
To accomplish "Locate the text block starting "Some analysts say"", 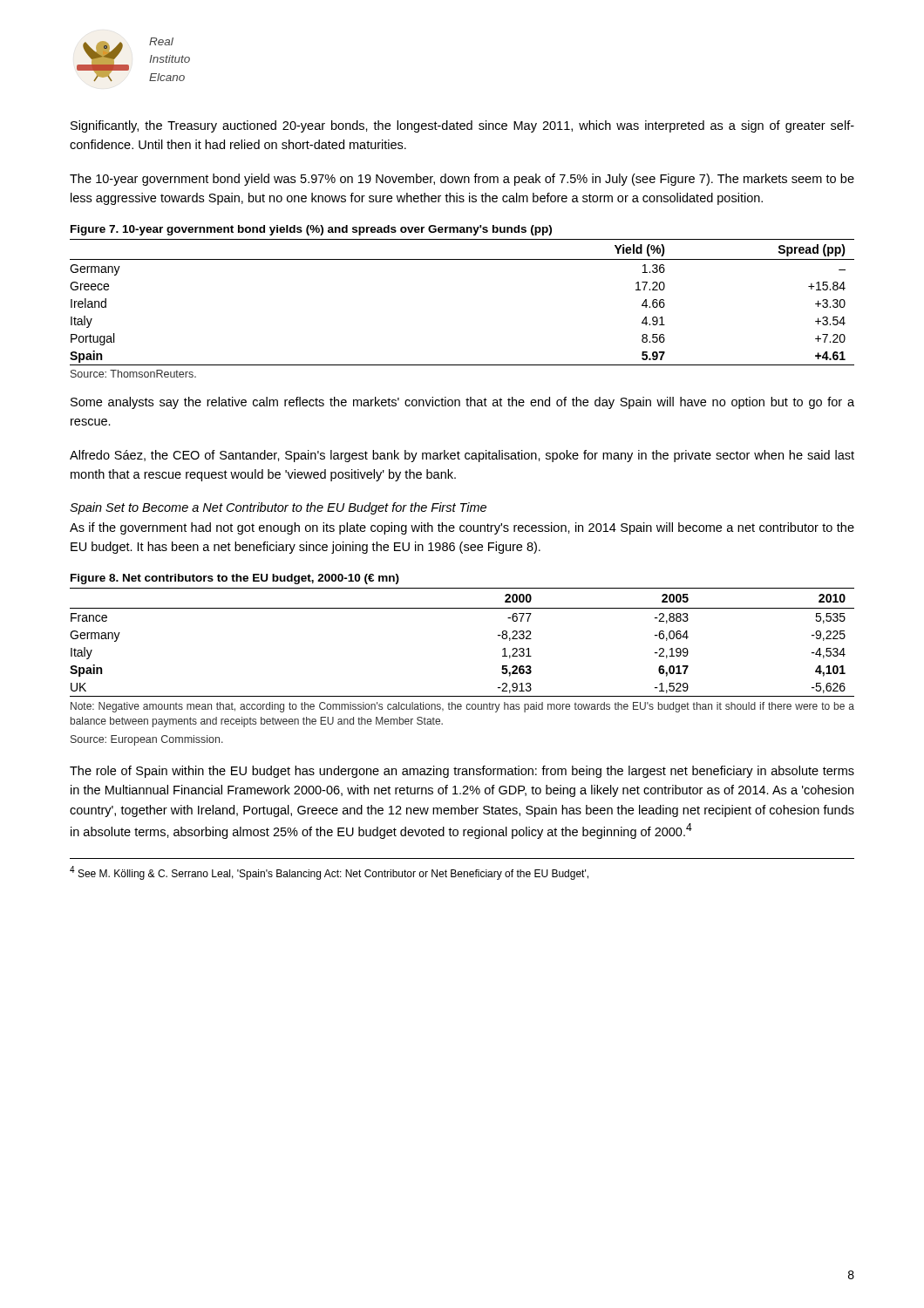I will point(462,412).
